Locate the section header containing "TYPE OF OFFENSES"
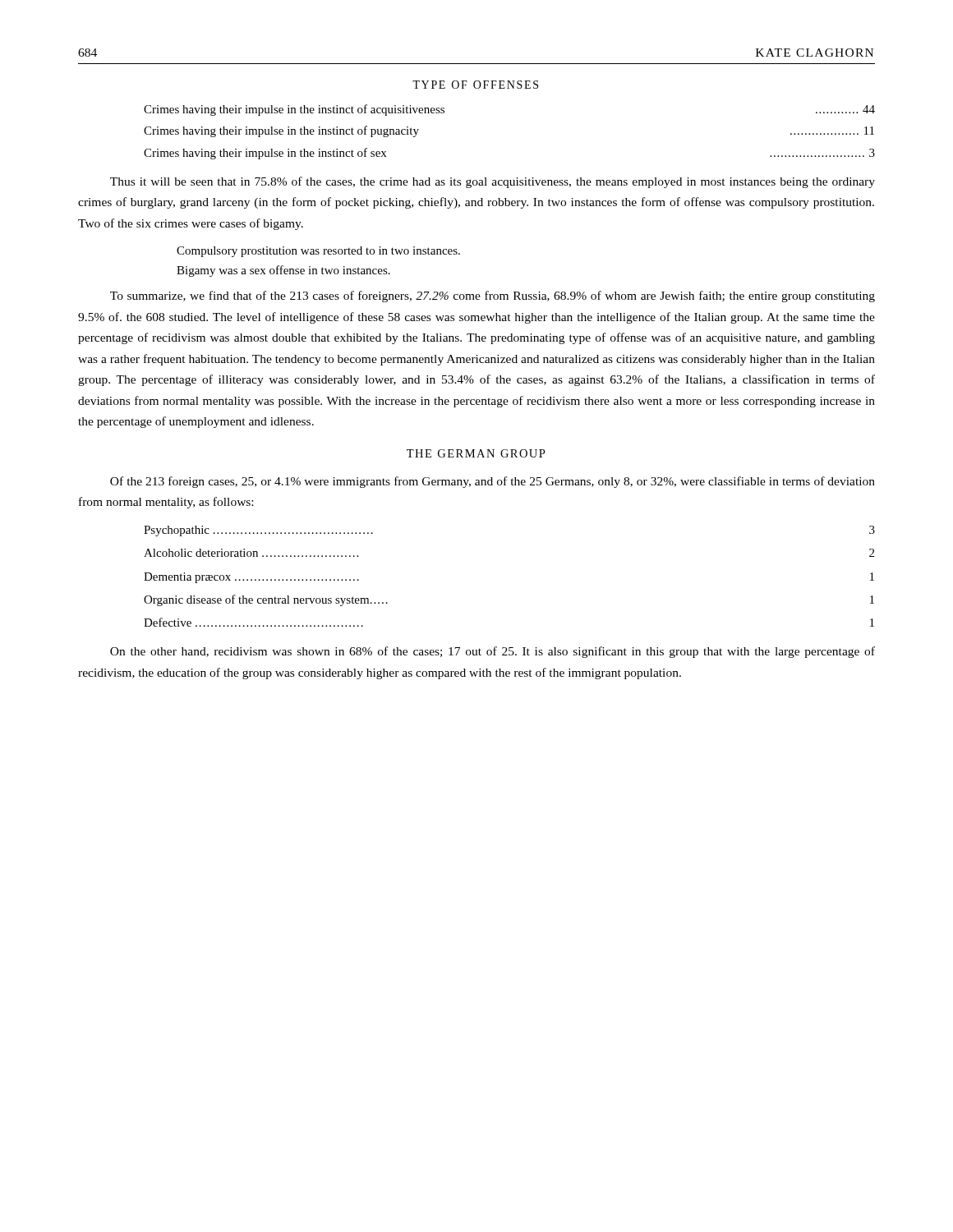This screenshot has height=1232, width=953. point(476,85)
